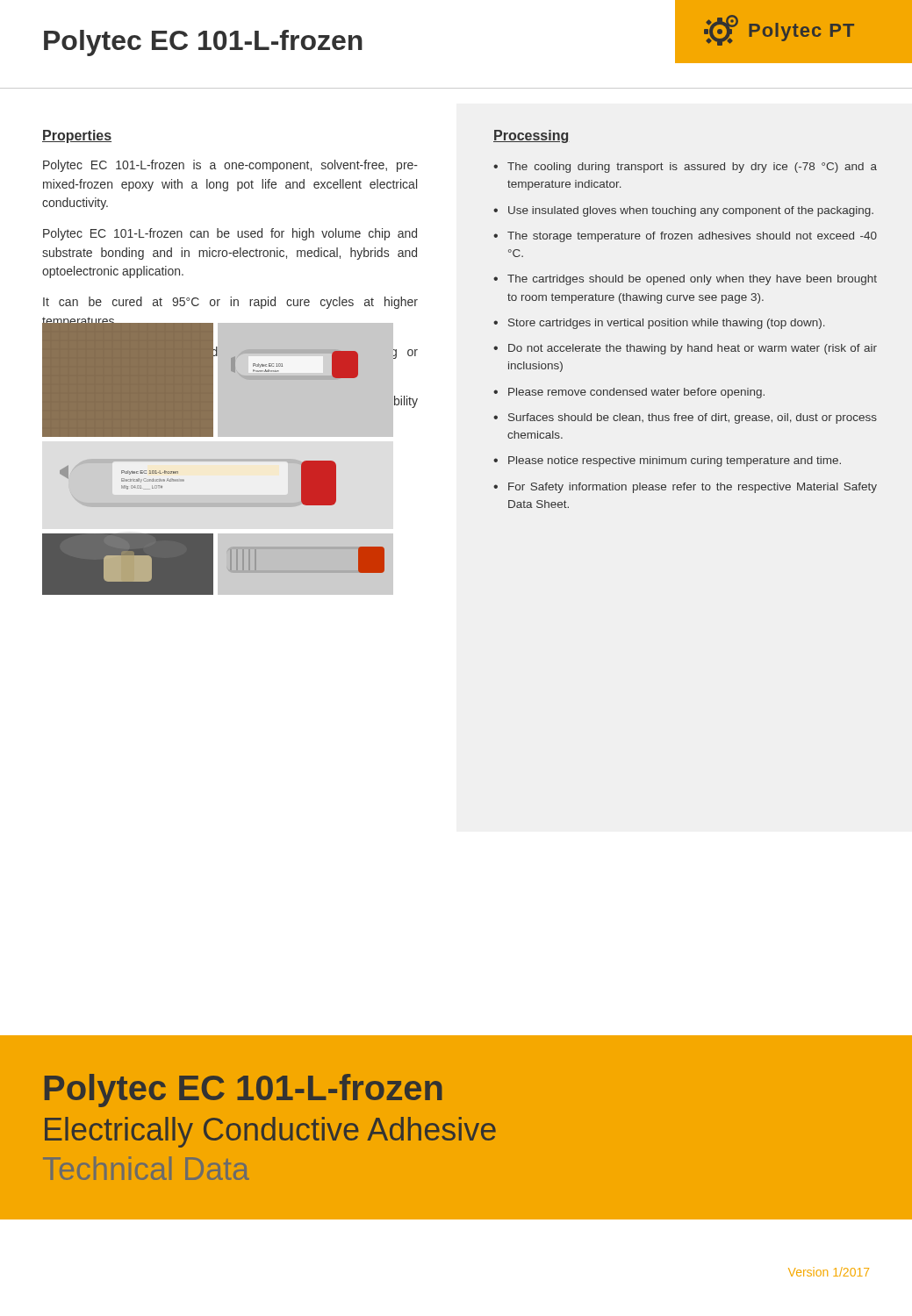The image size is (912, 1316).
Task: Select the text block starting "(Polytec EC 101 is certified to USP"
Action: [x=230, y=410]
